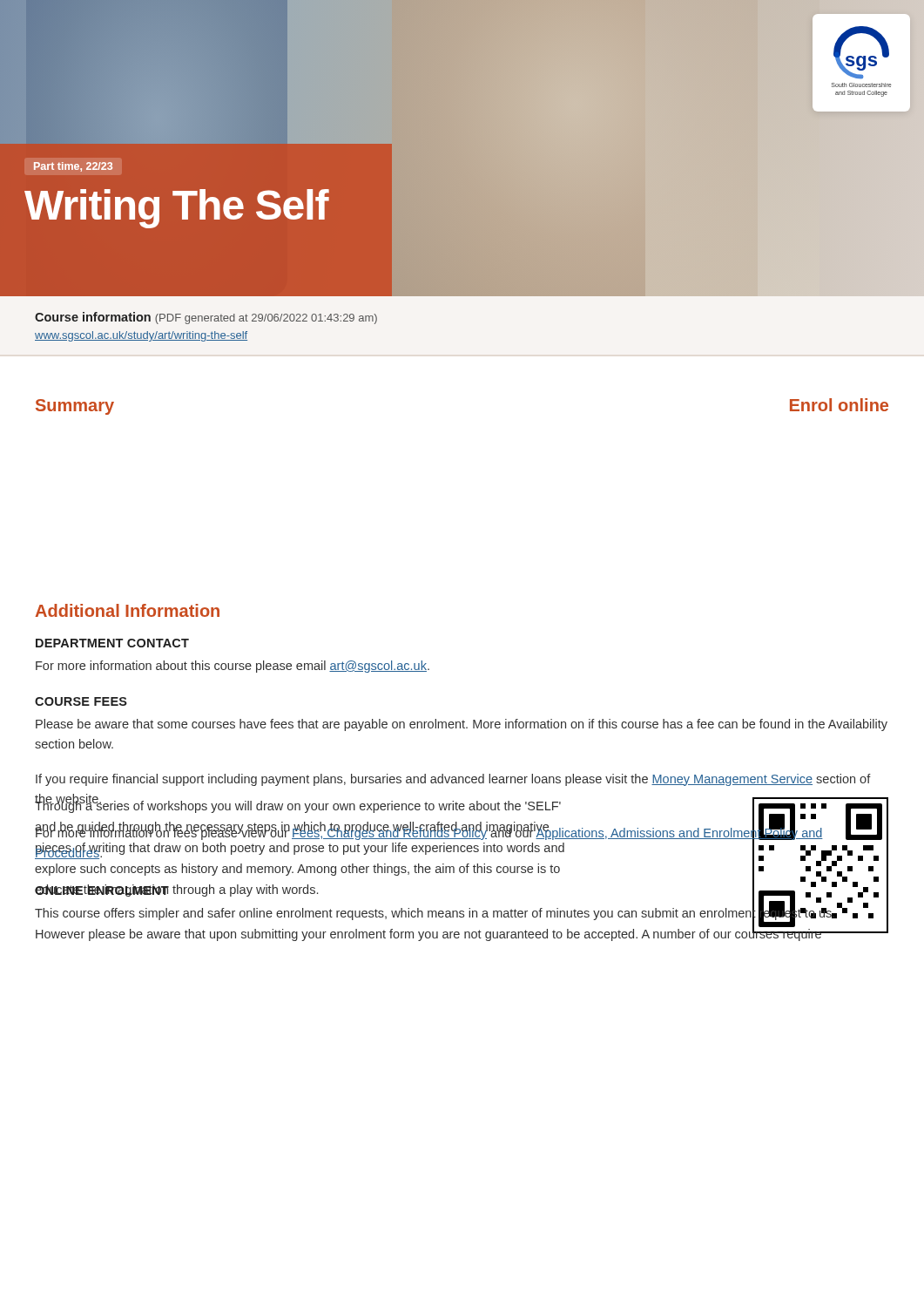The image size is (924, 1307).
Task: Find the block on this page that starts "Through a series of workshops you will"
Action: click(300, 849)
